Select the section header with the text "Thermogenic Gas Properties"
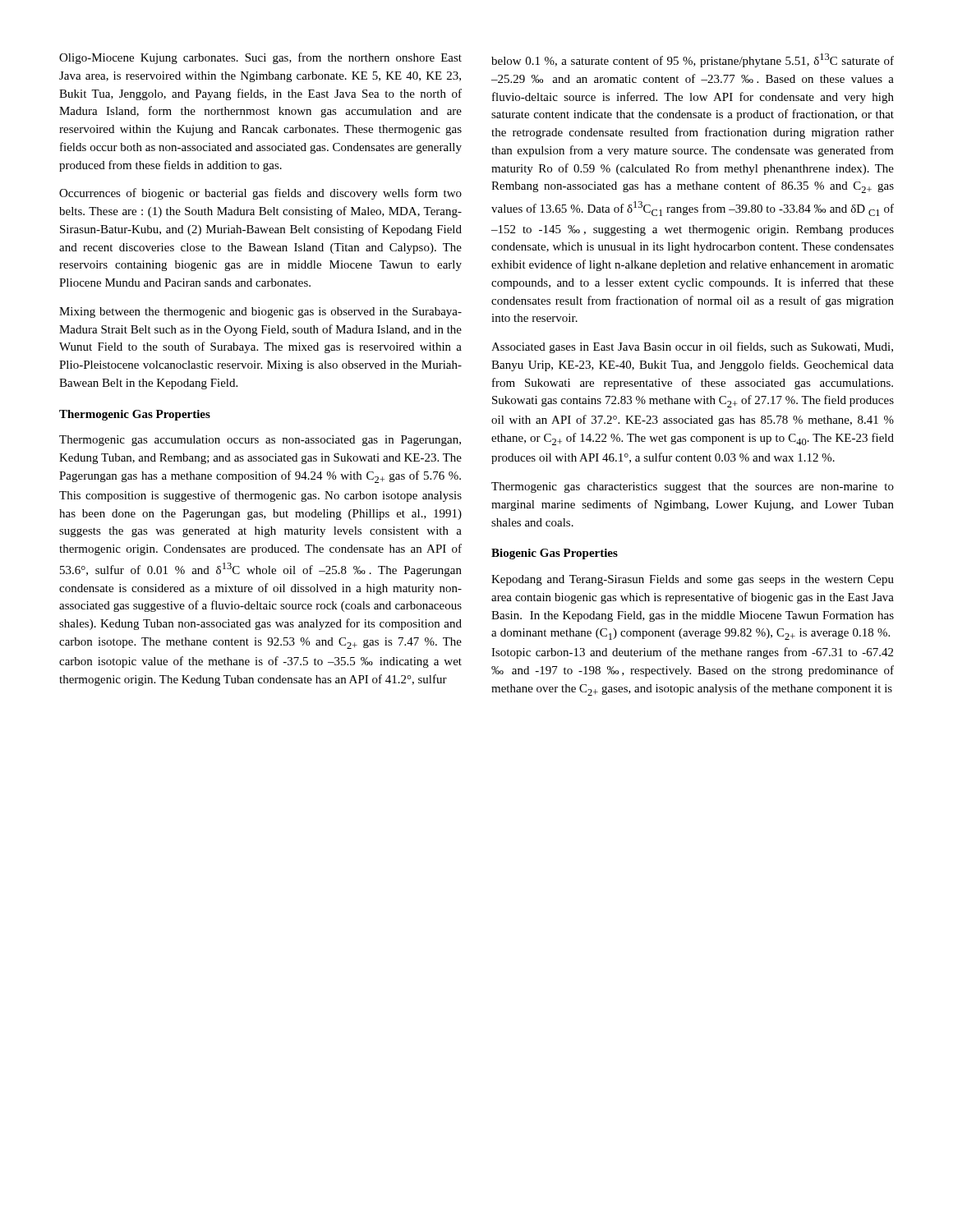Viewport: 953px width, 1232px height. [x=135, y=415]
